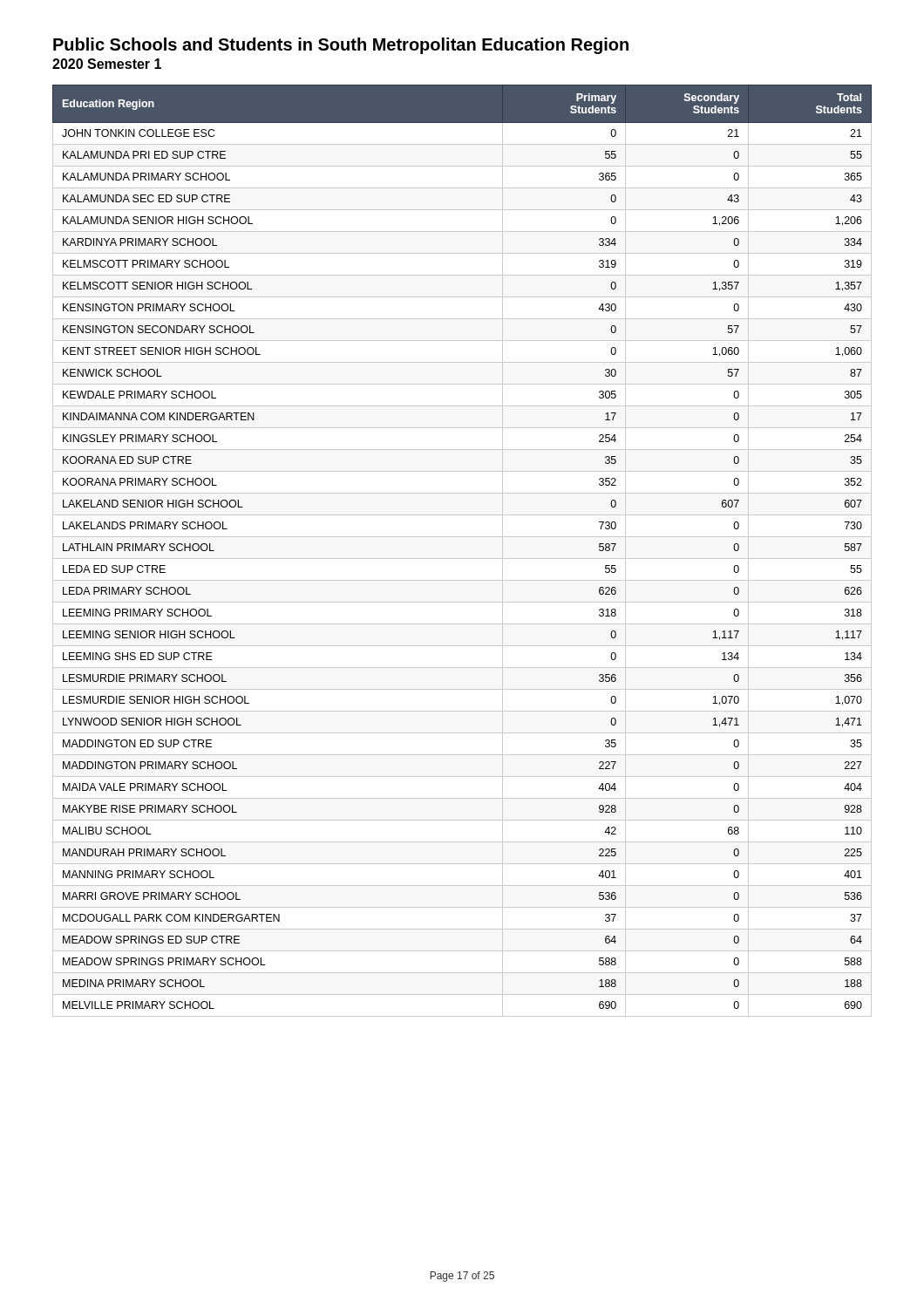924x1308 pixels.
Task: Locate the title with the text "Public Schools and Students in South Metropolitan Education"
Action: [x=462, y=45]
